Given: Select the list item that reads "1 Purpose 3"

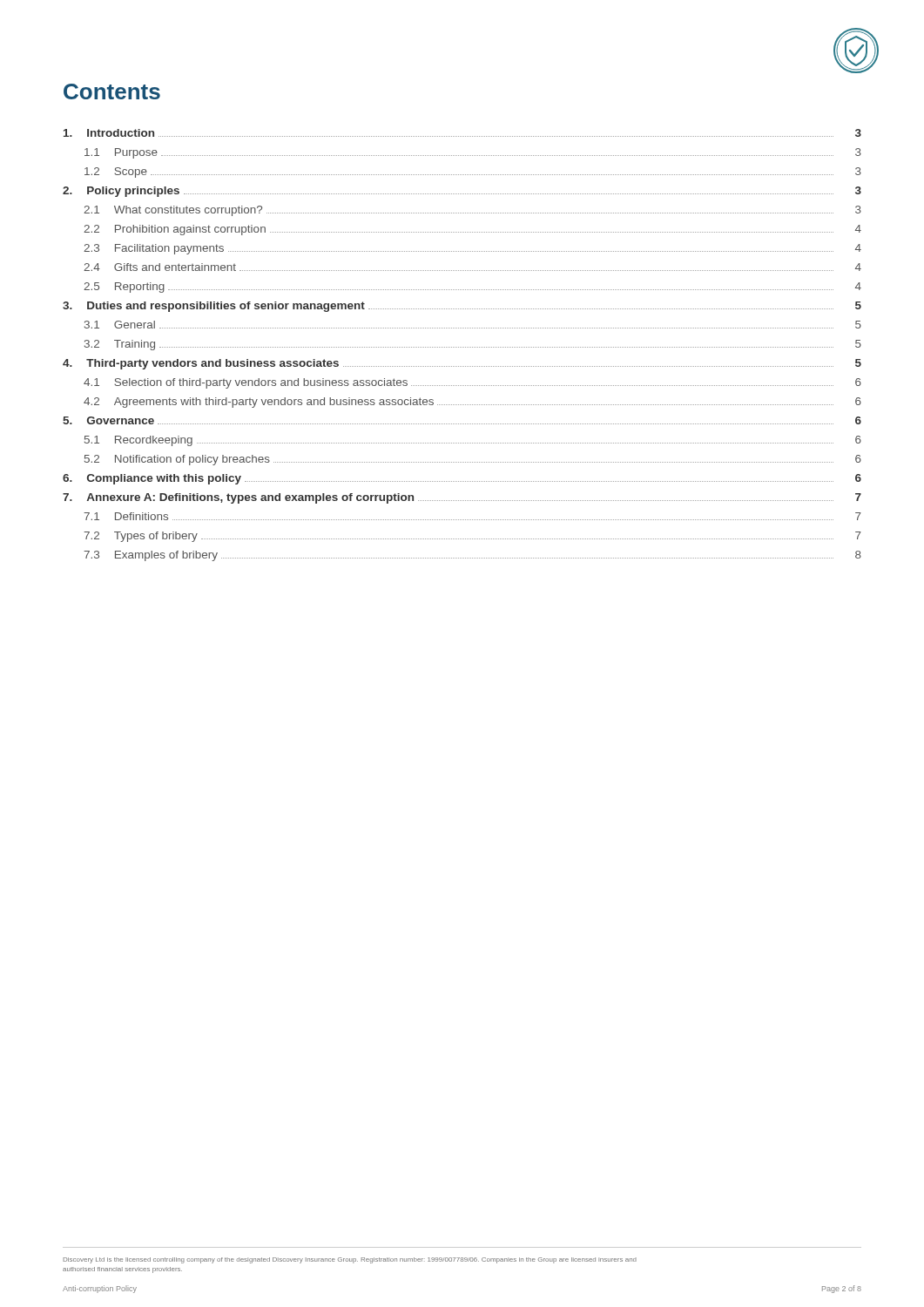Looking at the screenshot, I should pyautogui.click(x=472, y=152).
